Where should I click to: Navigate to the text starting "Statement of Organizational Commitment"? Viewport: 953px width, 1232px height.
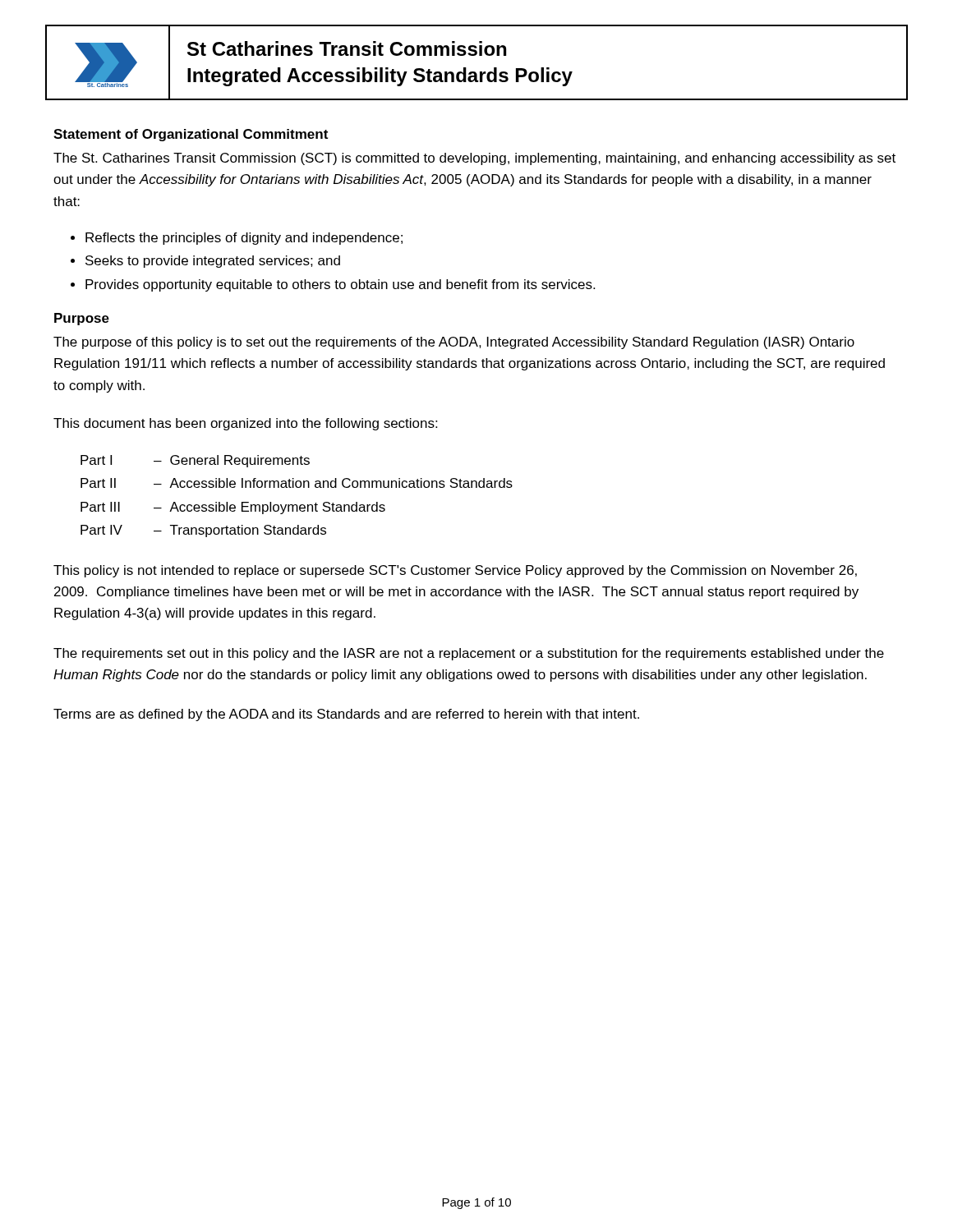[x=191, y=134]
